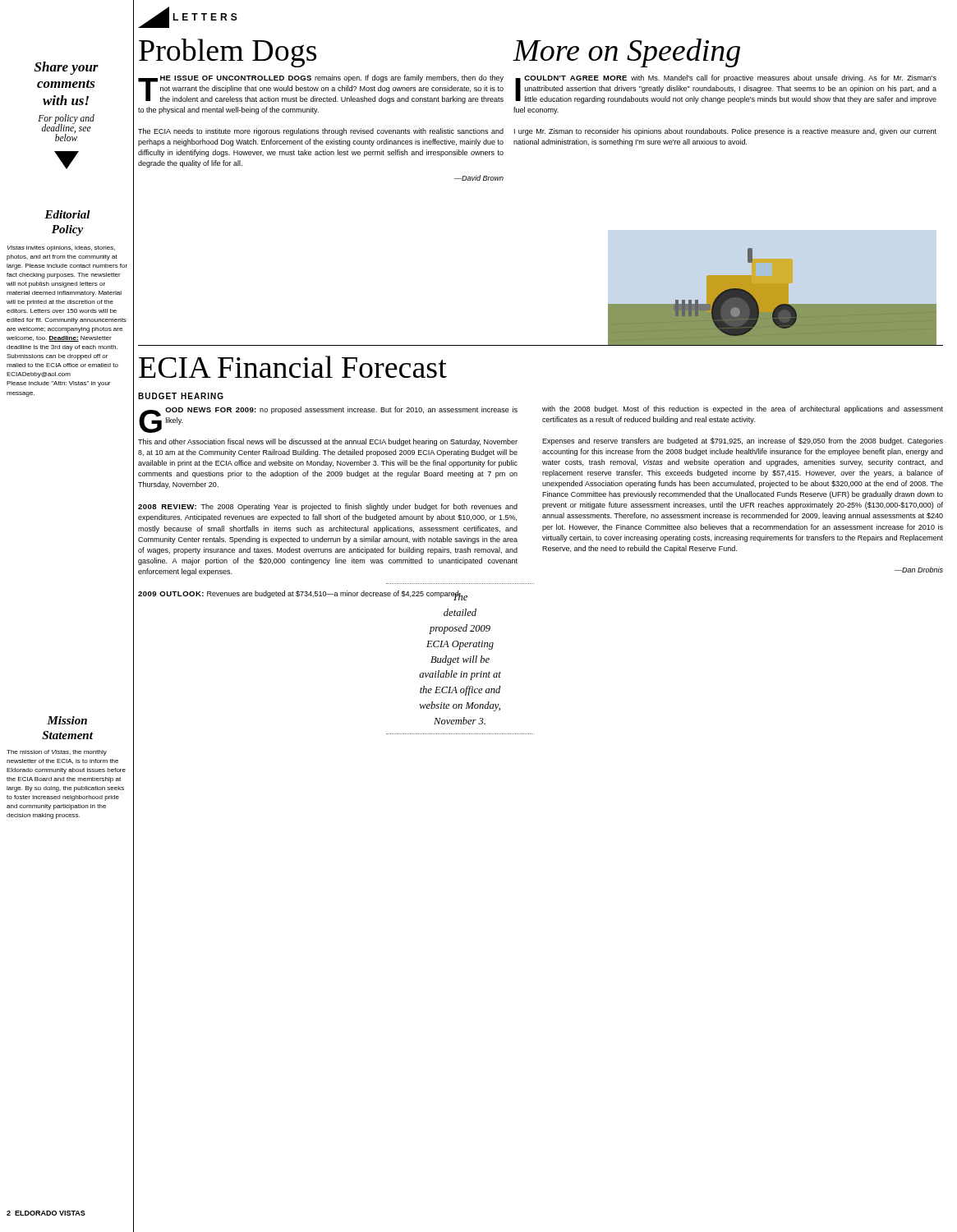Find the block on this page that starts "GOOD NEWS FOR 2009:"
957x1232 pixels.
(328, 501)
